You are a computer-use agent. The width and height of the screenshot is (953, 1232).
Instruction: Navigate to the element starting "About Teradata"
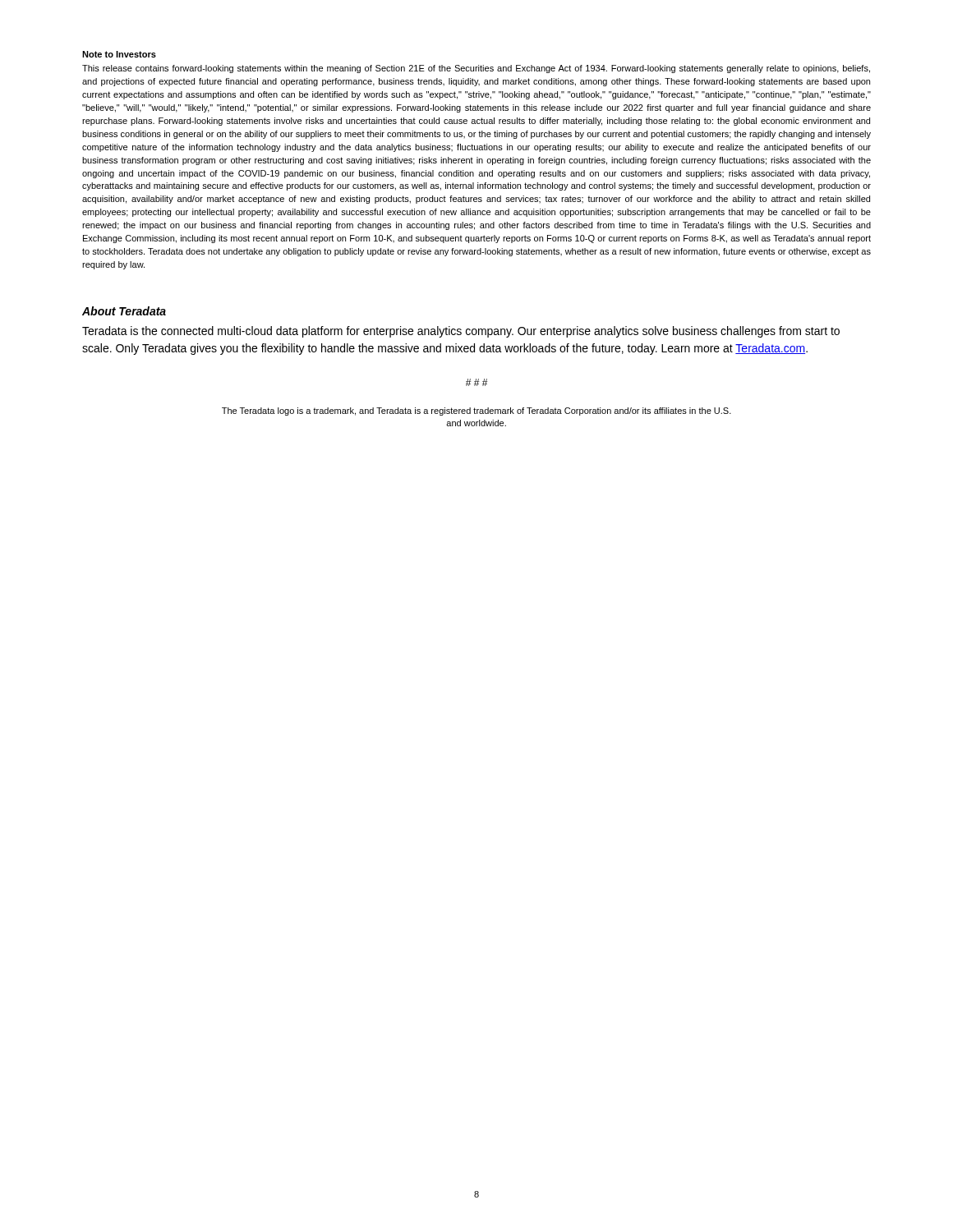[x=124, y=311]
